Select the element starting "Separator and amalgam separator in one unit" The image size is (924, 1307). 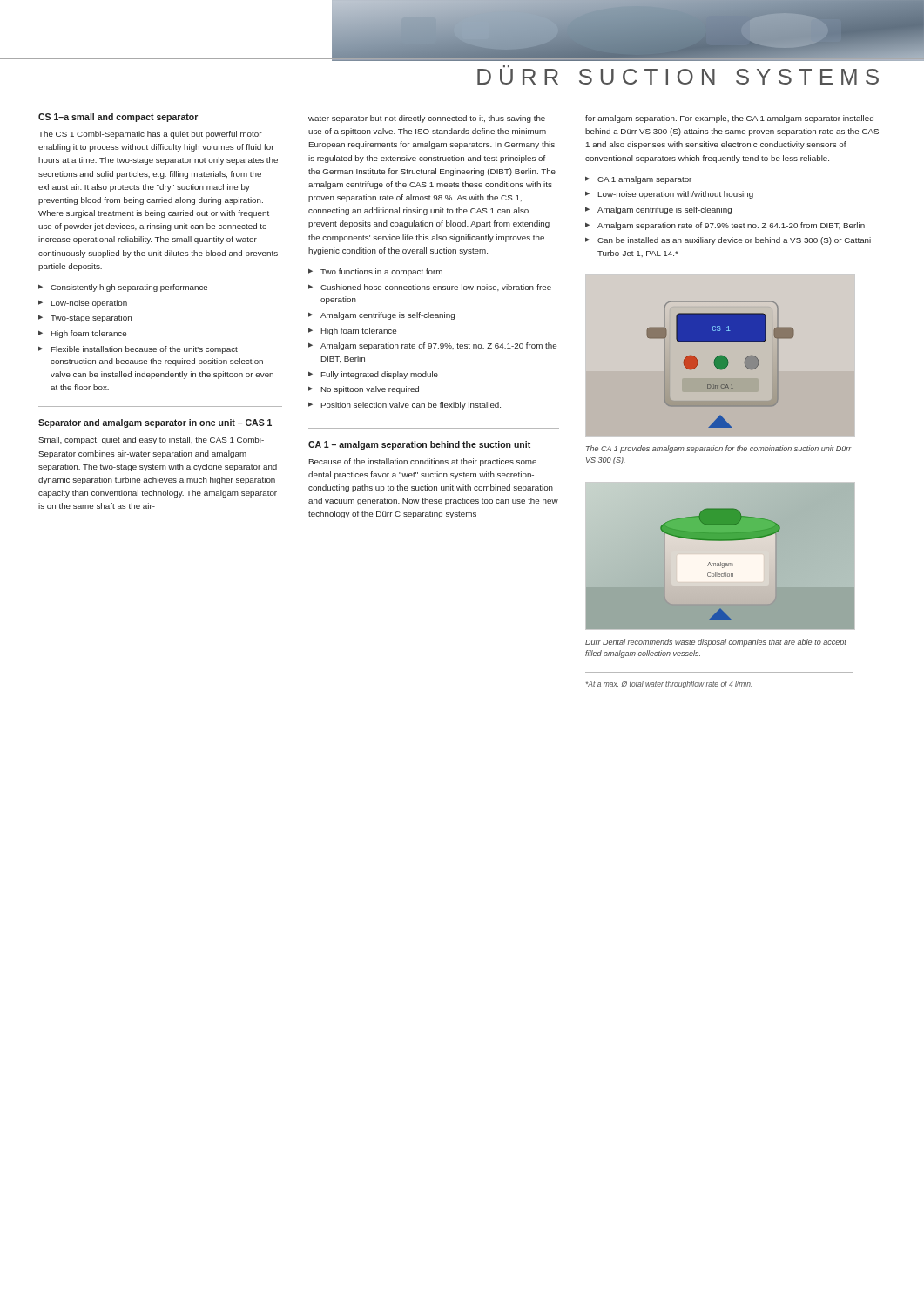pyautogui.click(x=155, y=423)
